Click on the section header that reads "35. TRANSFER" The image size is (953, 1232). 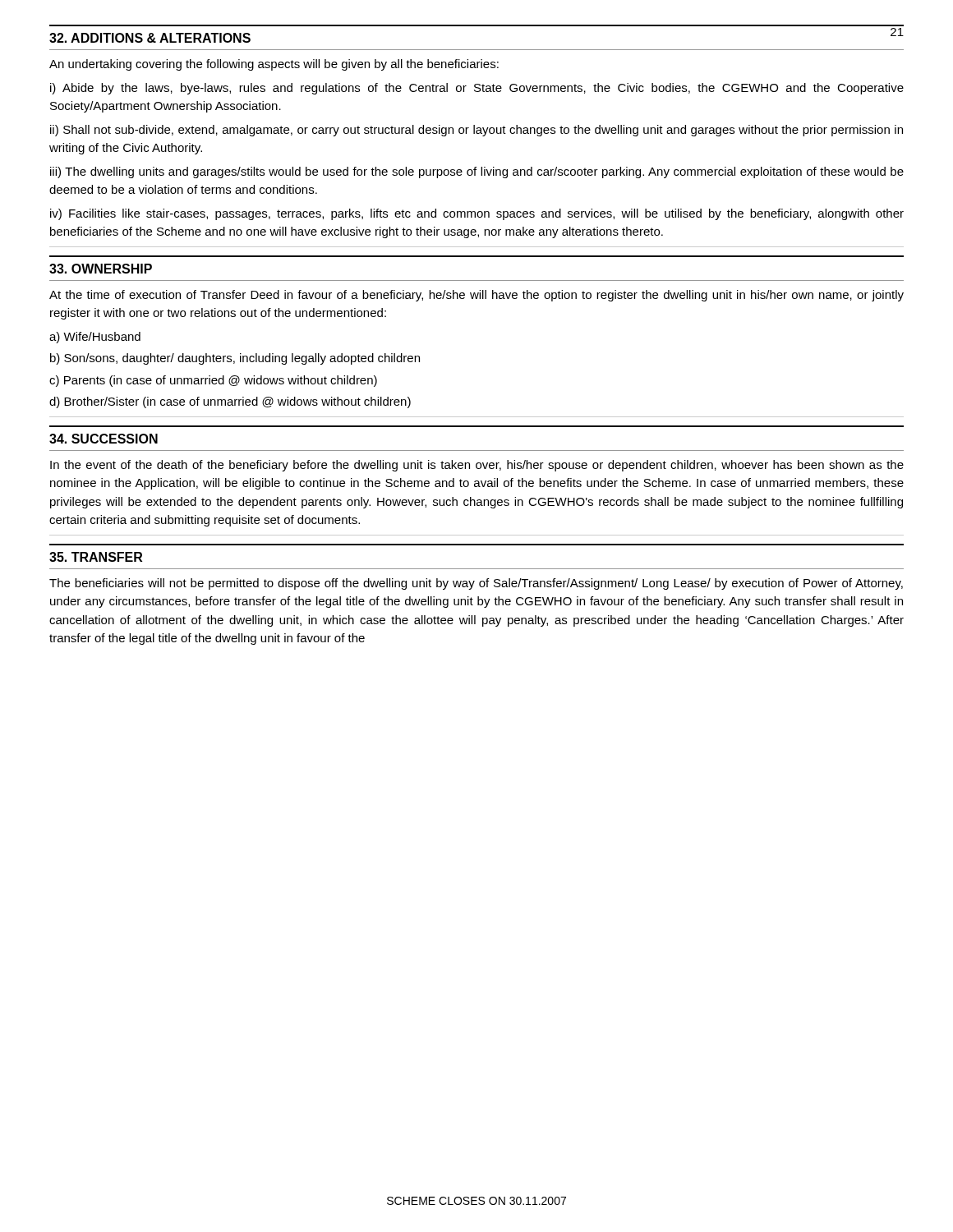click(x=96, y=557)
